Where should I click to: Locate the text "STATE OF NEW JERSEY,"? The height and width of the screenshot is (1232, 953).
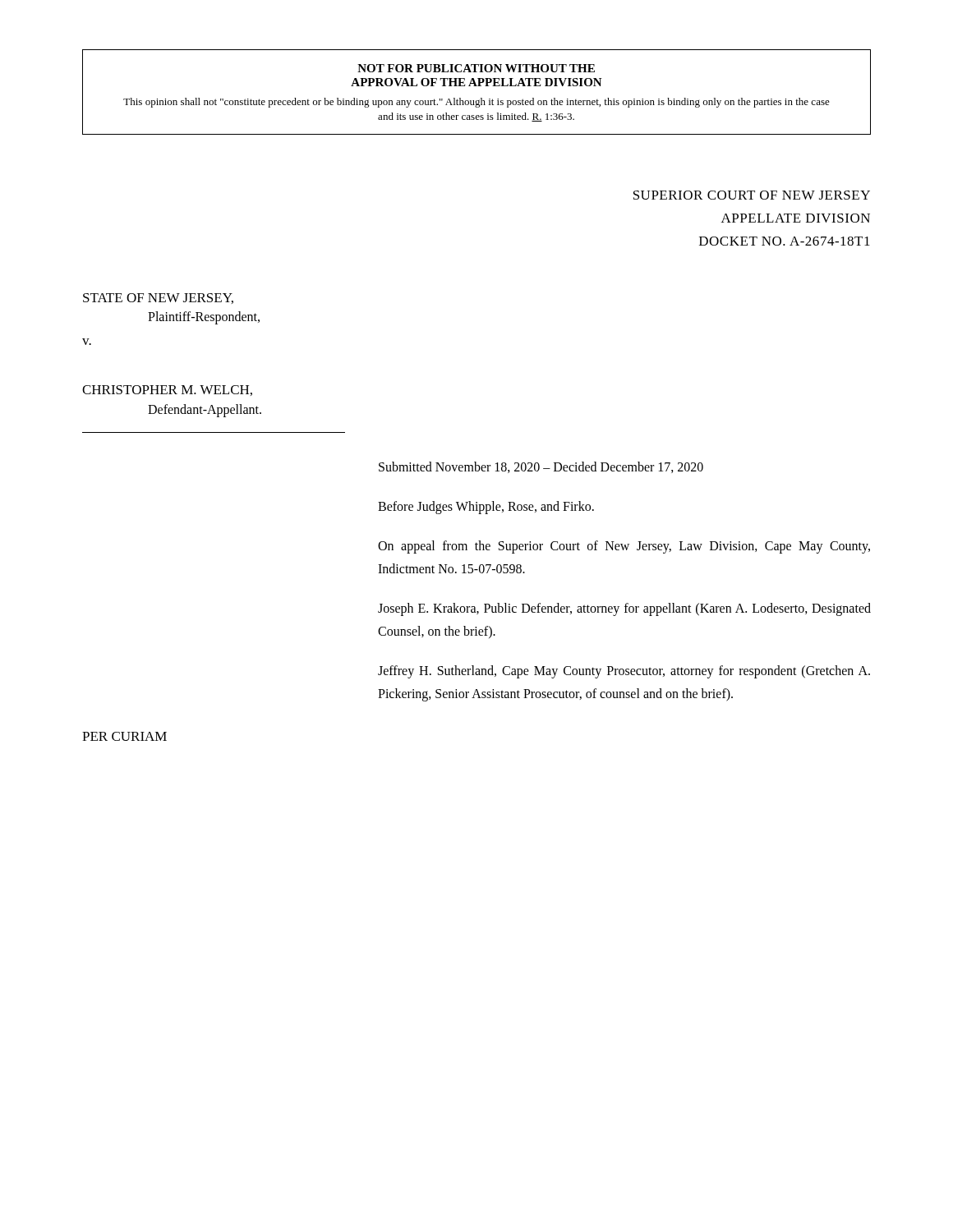tap(158, 297)
